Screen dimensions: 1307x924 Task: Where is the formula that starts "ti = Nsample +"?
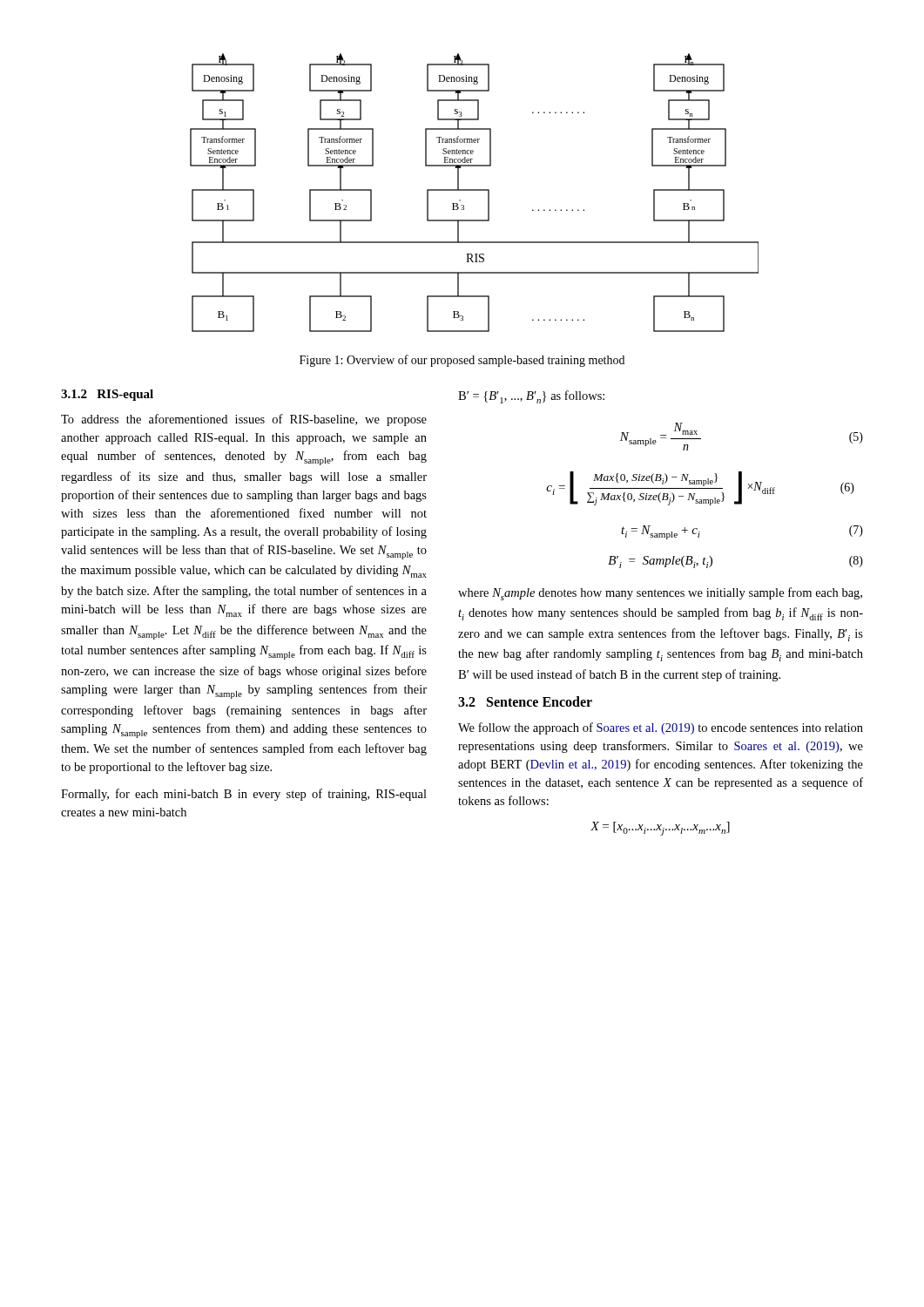pyautogui.click(x=672, y=532)
